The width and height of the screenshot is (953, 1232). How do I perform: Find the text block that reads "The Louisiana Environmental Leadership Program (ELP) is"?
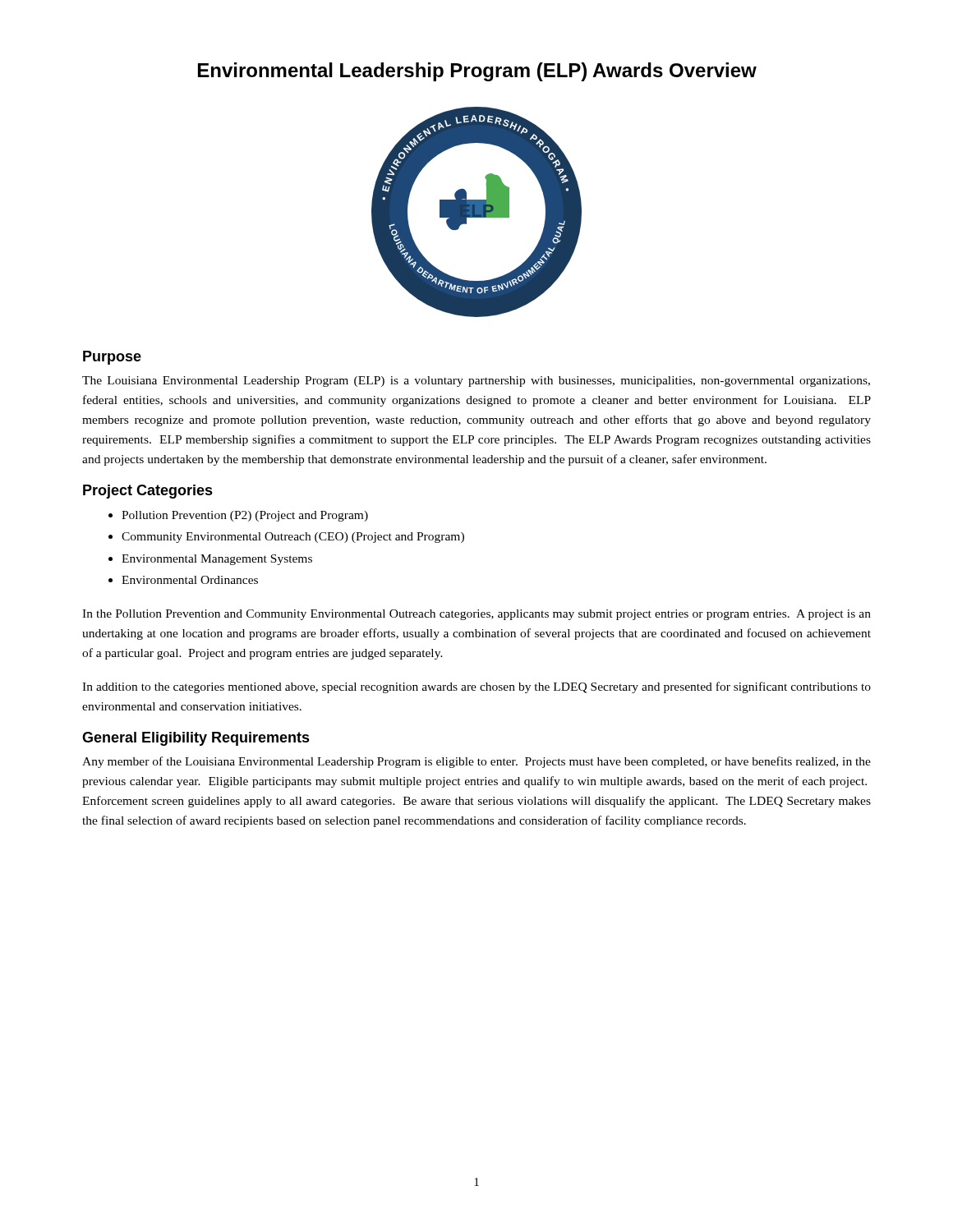pyautogui.click(x=476, y=420)
